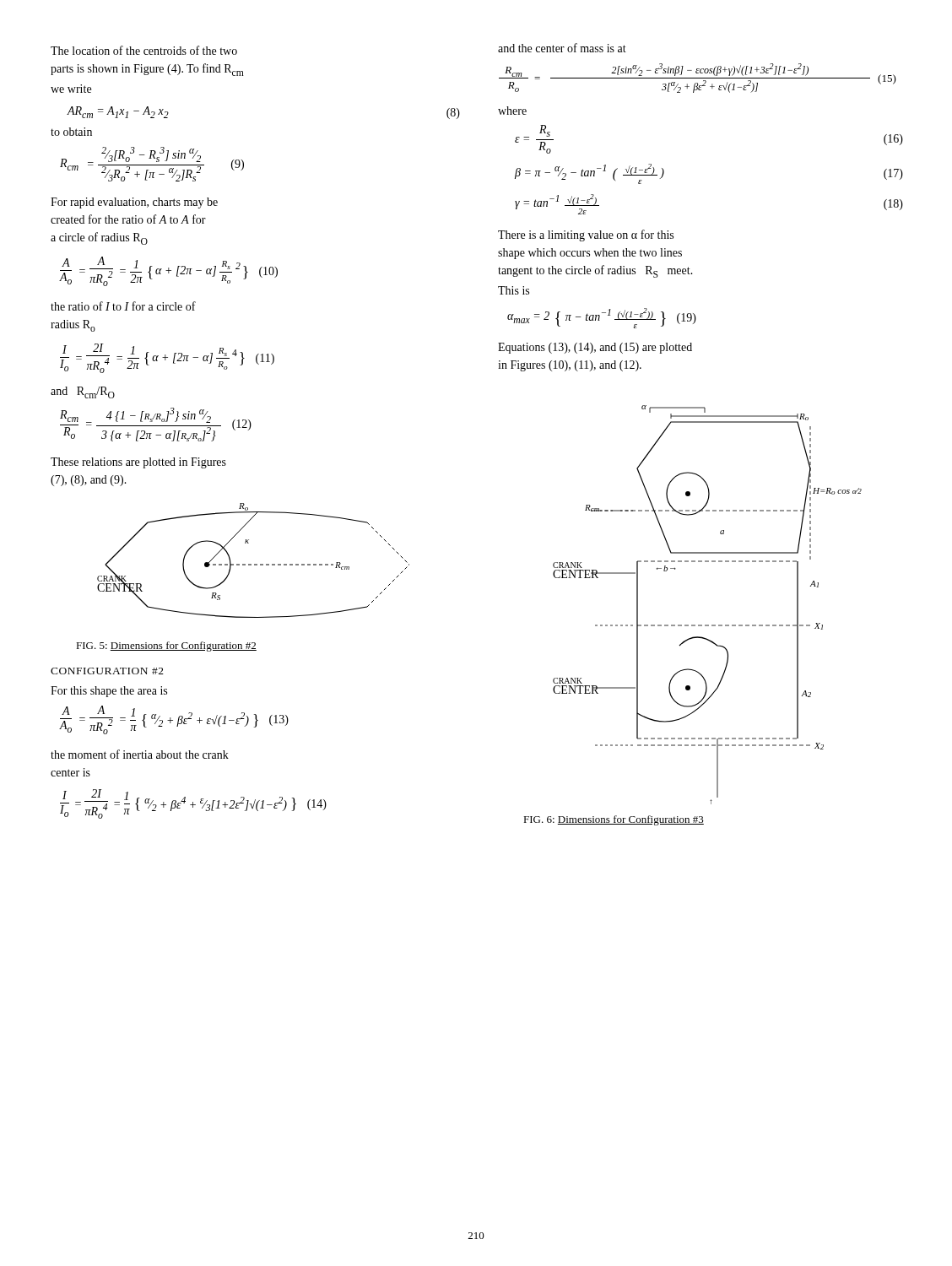Select the block starting "ε = Rs Ro (16)"
The width and height of the screenshot is (952, 1266).
[545, 140]
